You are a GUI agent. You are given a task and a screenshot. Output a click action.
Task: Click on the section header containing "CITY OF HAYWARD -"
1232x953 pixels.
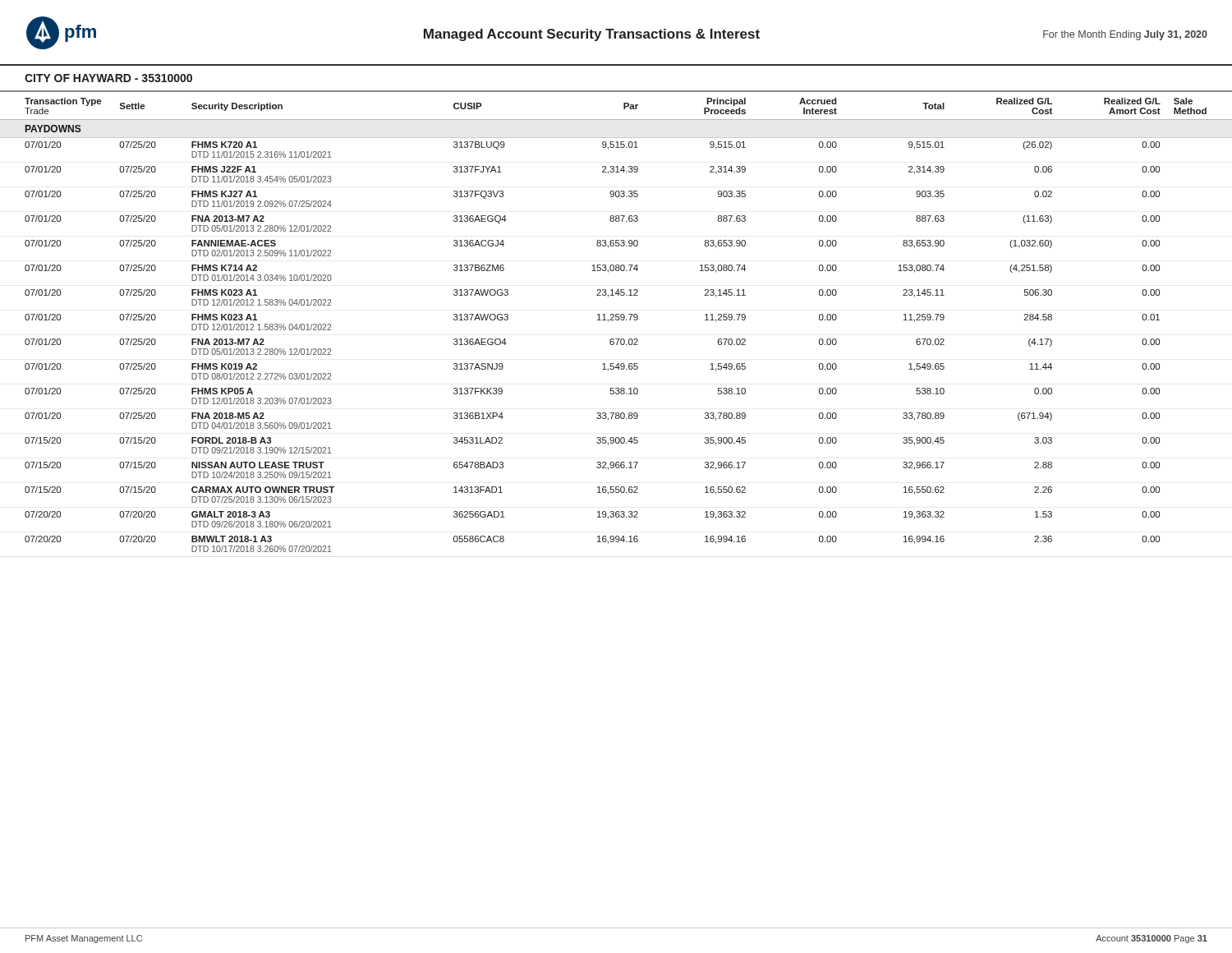tap(109, 78)
